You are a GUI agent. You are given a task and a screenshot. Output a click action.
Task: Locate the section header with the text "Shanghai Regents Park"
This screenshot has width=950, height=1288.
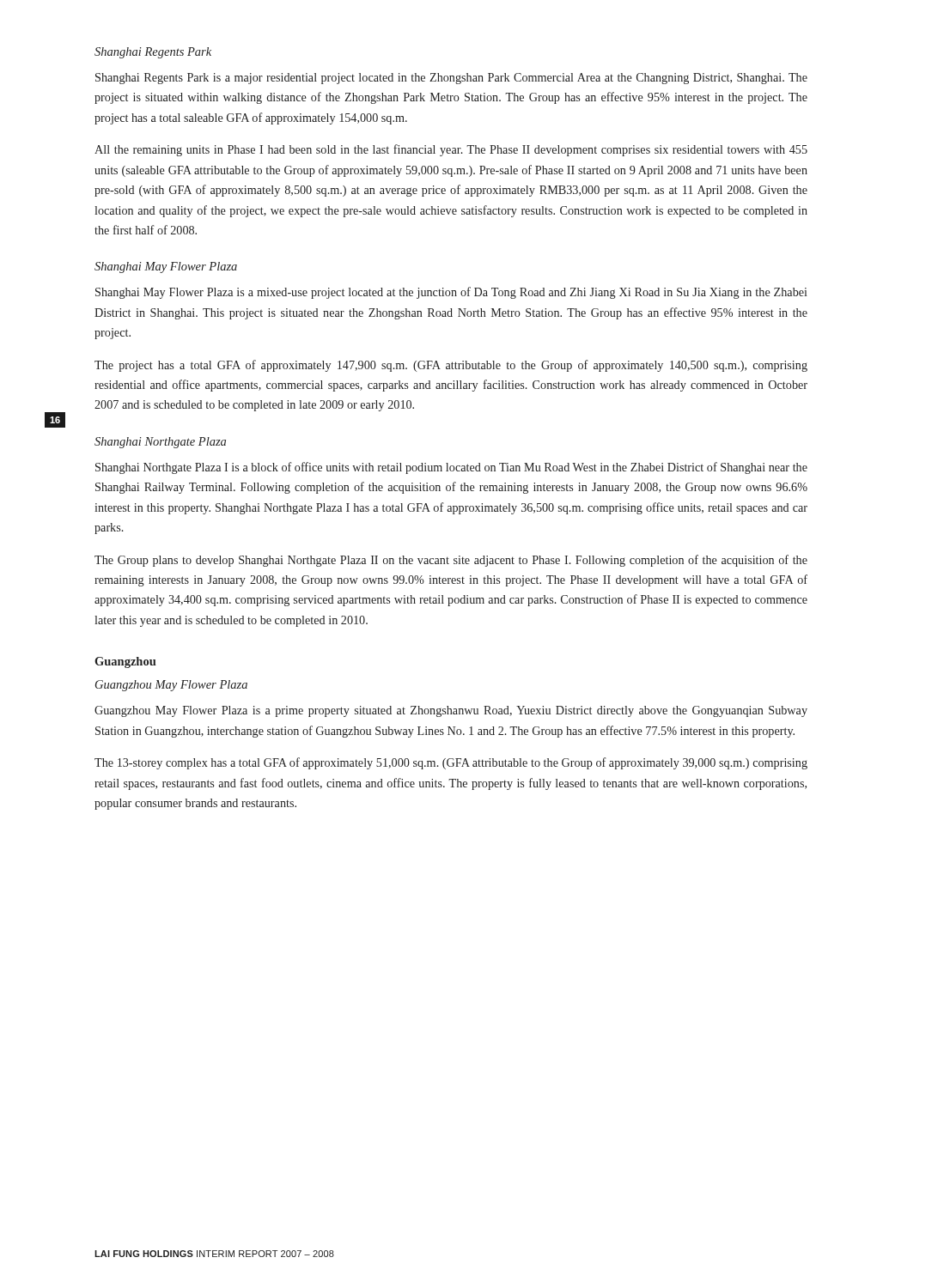[153, 52]
